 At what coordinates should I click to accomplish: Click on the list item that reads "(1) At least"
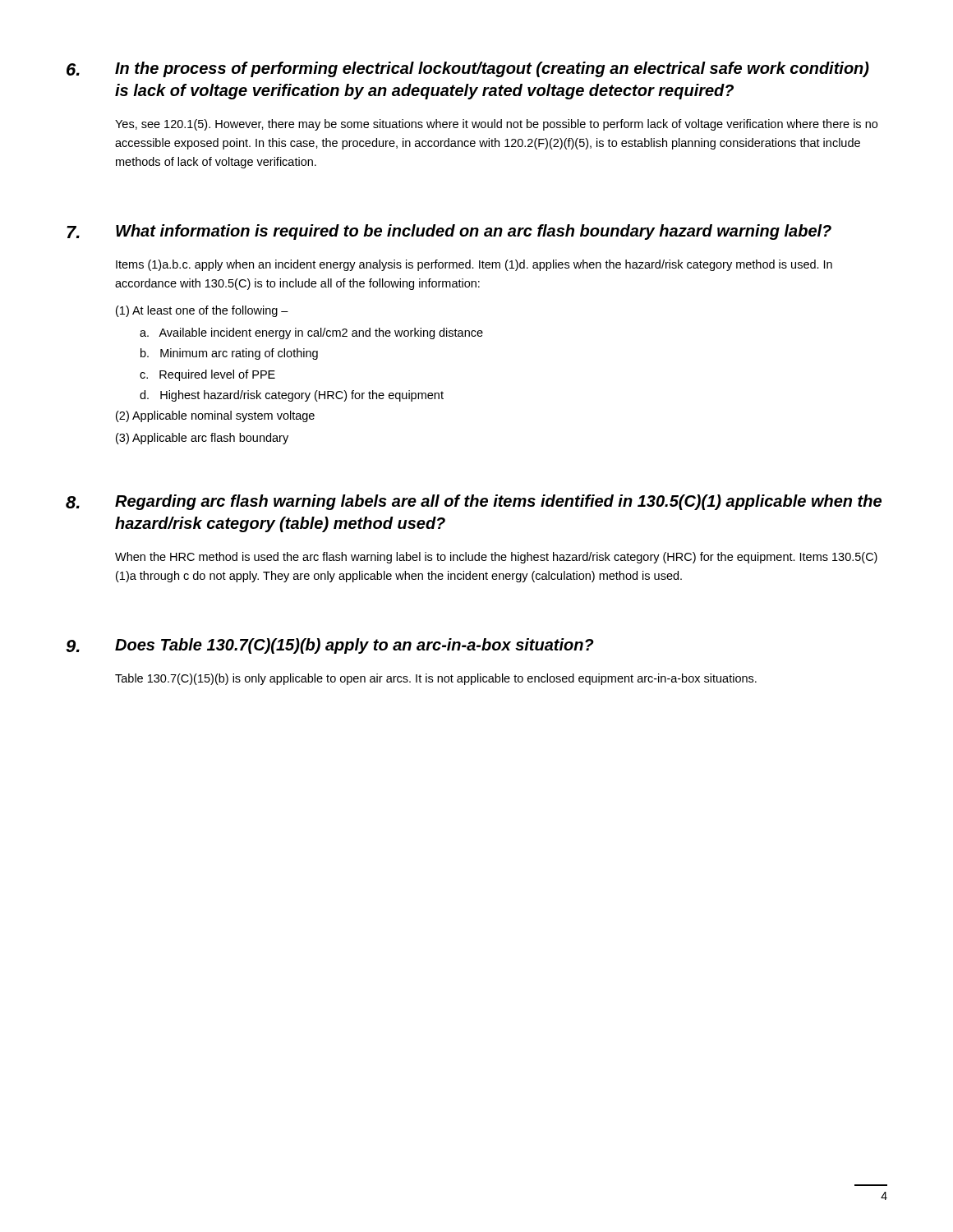pos(201,310)
